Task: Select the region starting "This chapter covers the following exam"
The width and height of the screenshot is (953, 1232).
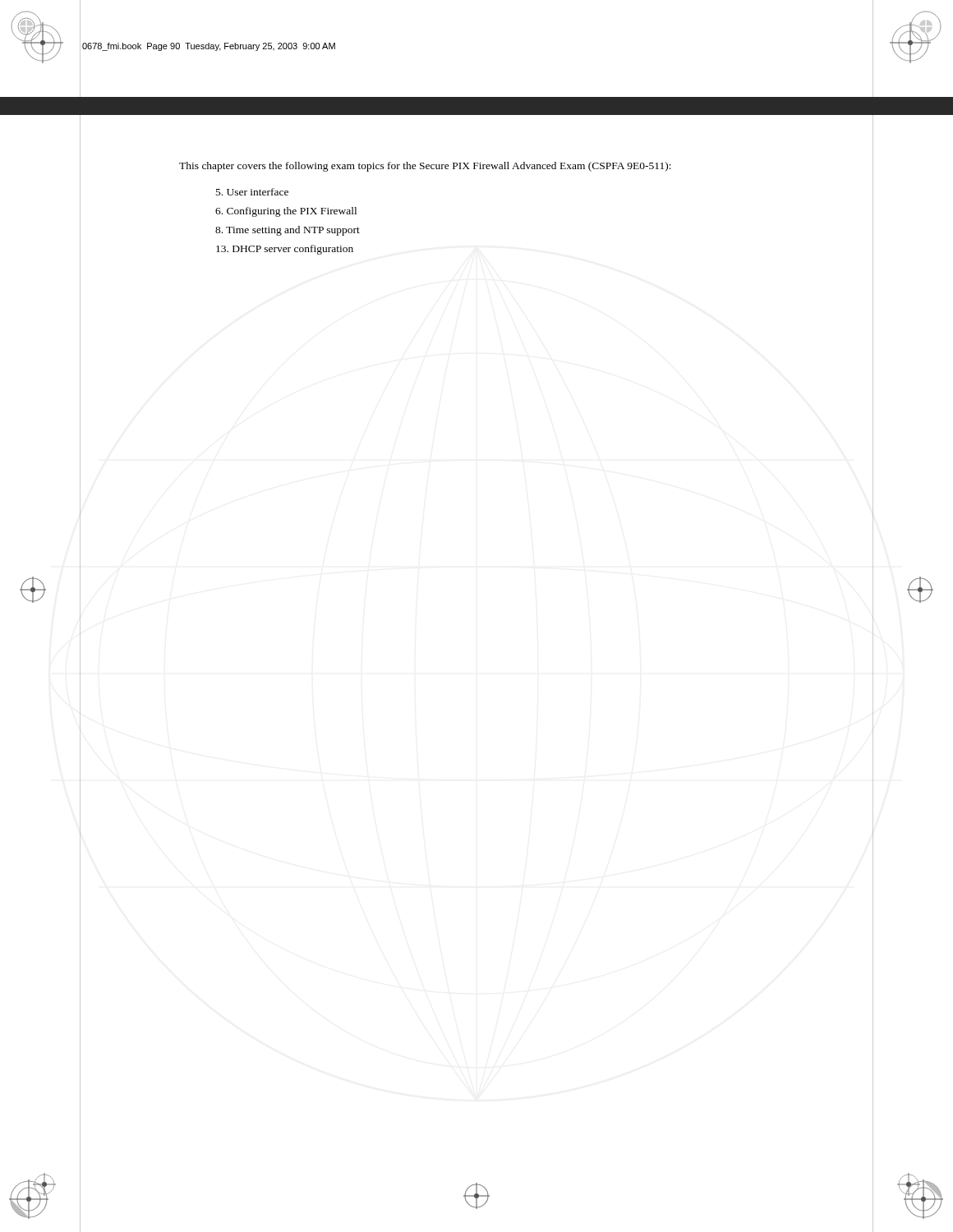Action: tap(425, 165)
